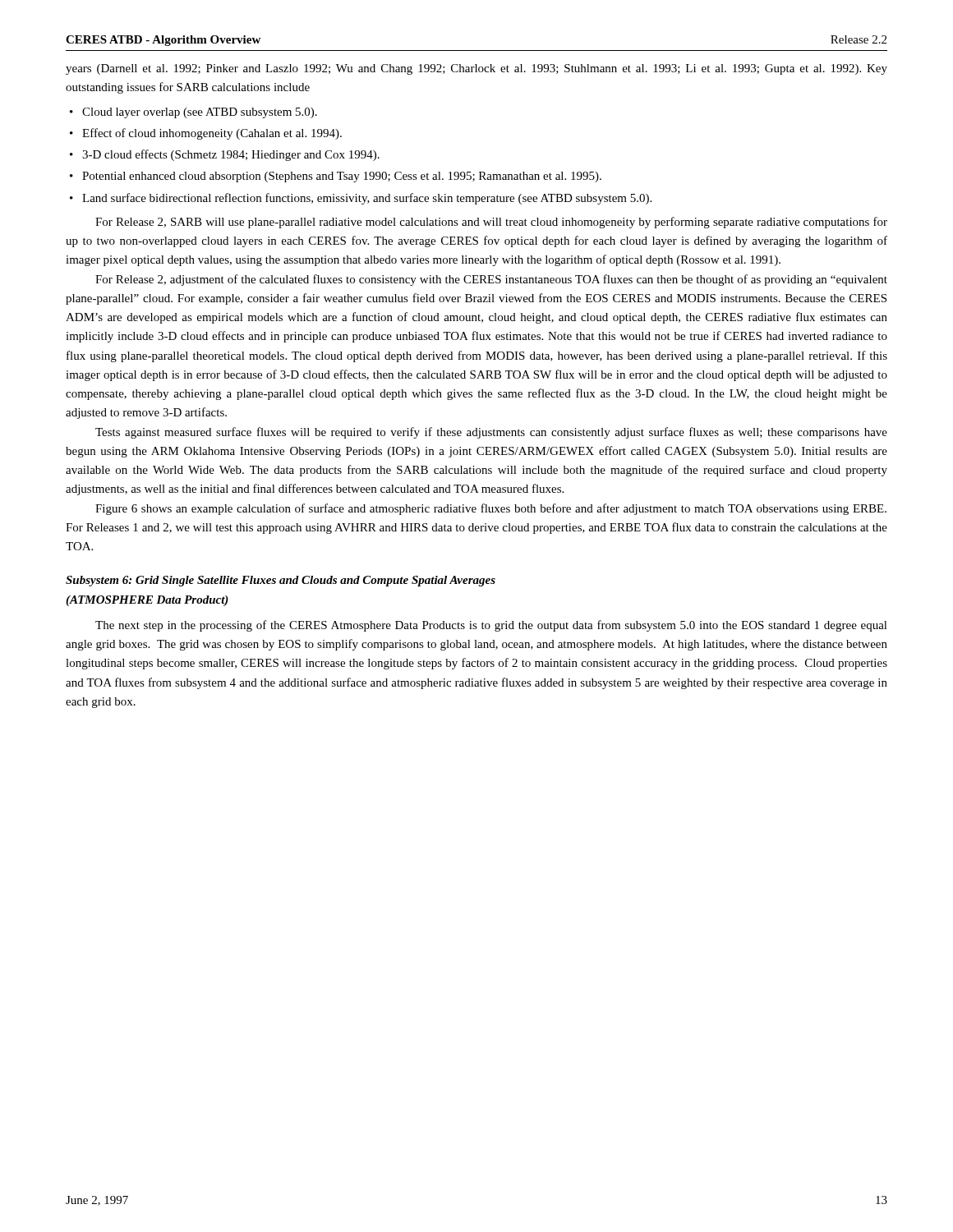
Task: Locate the block of text that opens with "years (Darnell et"
Action: coord(476,78)
